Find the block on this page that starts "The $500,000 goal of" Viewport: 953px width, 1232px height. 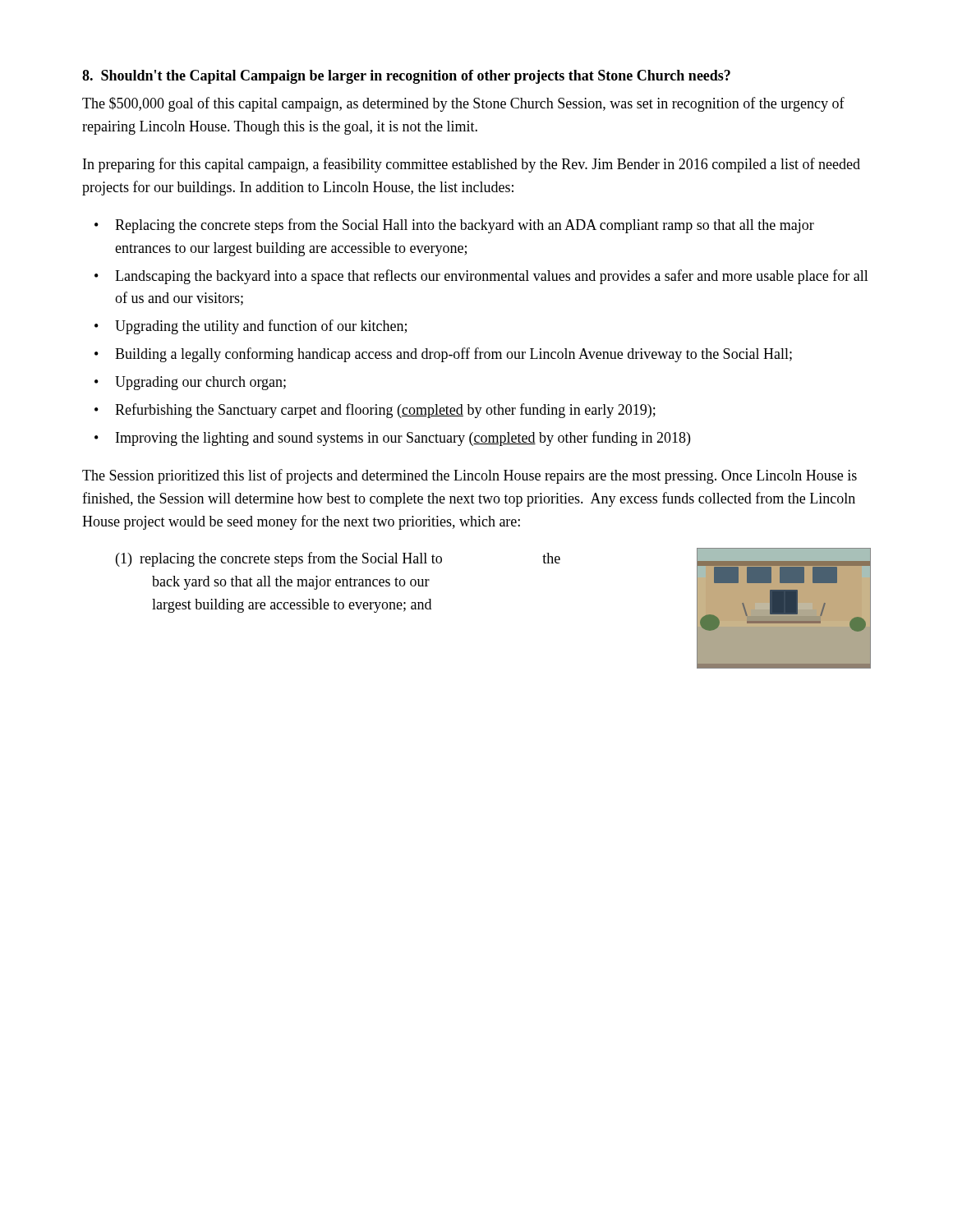[463, 115]
